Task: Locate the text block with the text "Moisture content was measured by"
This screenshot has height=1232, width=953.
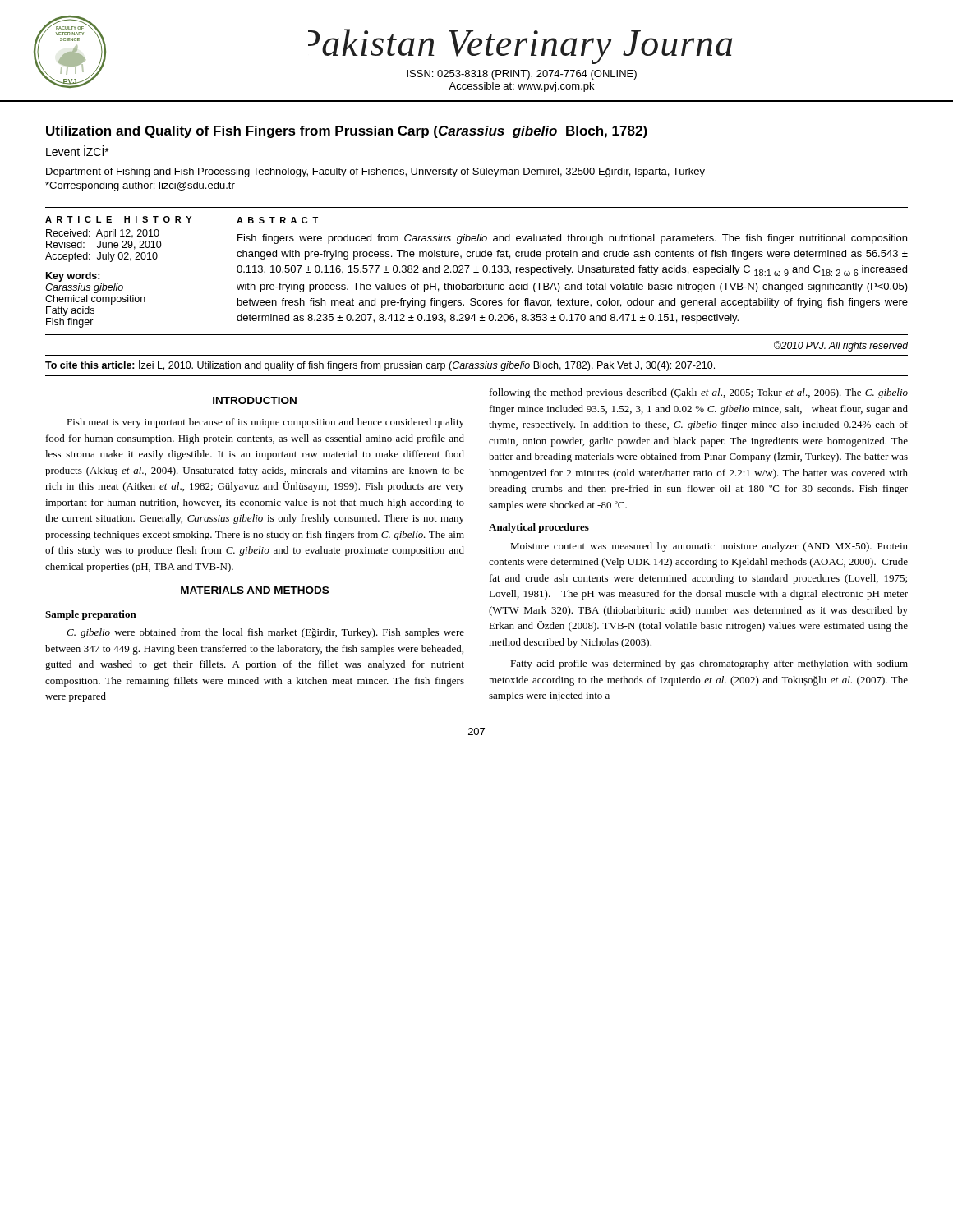Action: [x=698, y=620]
